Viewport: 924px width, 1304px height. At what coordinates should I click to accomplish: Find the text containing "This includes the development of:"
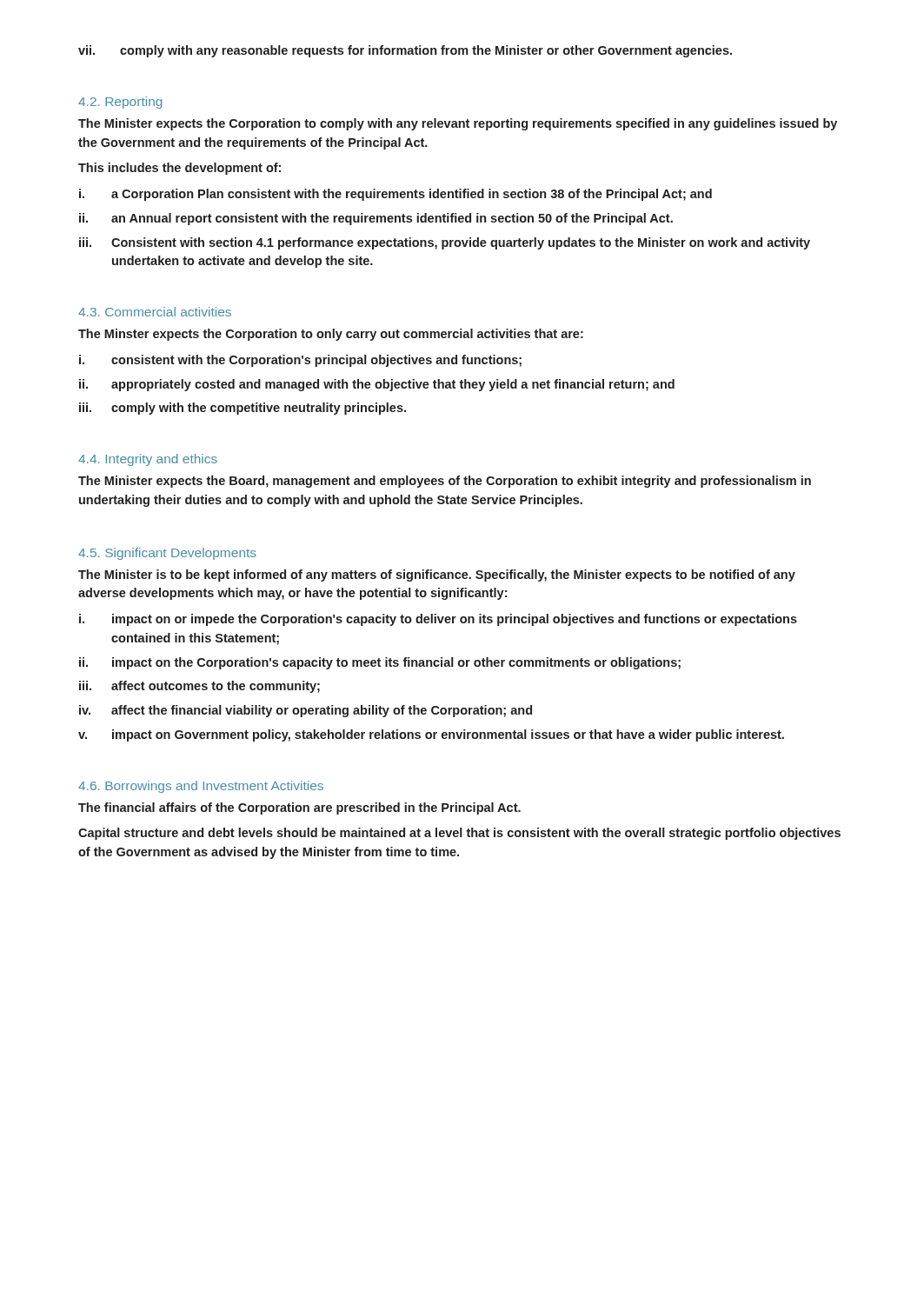(x=180, y=168)
